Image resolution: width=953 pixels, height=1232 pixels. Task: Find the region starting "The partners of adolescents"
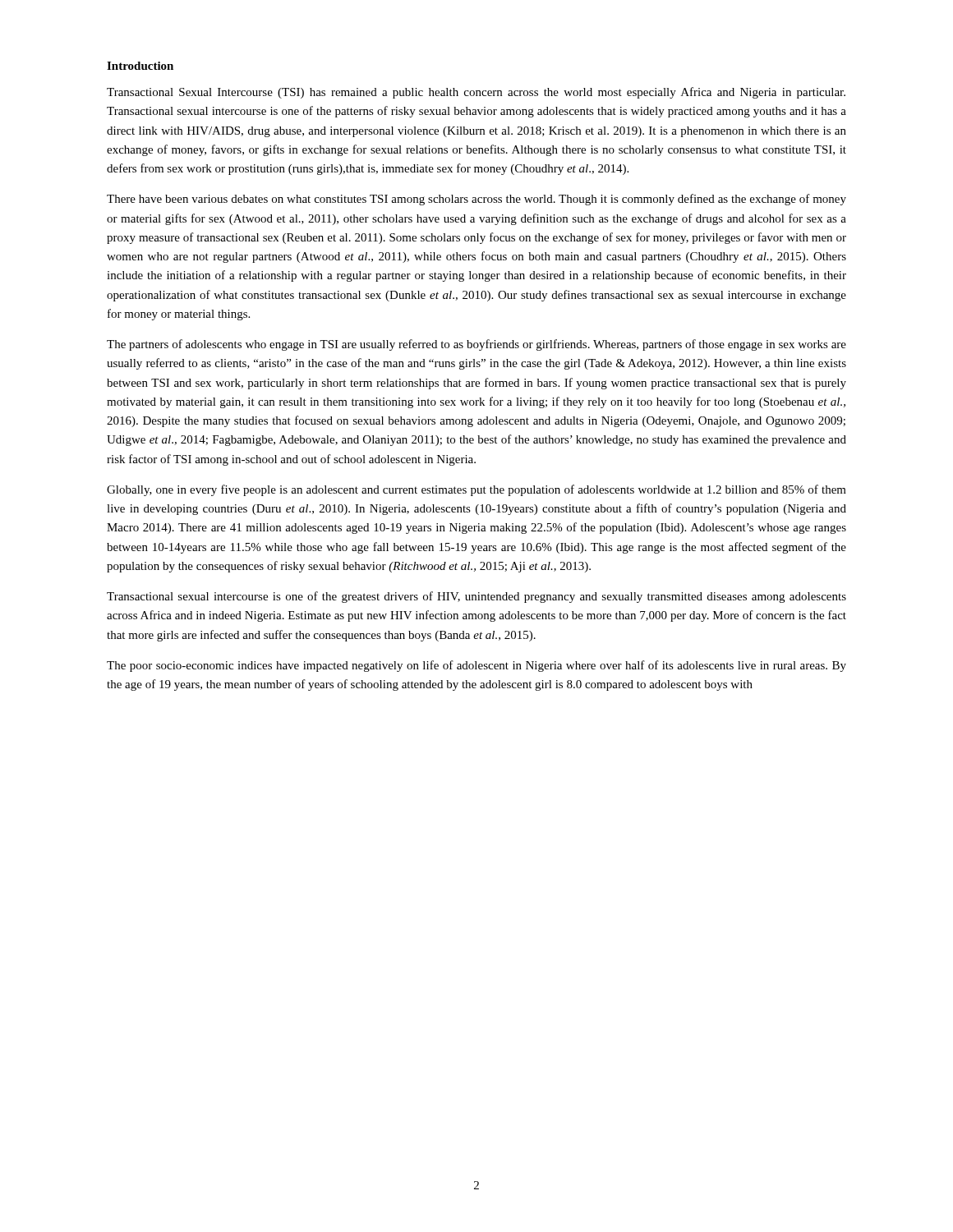[476, 401]
